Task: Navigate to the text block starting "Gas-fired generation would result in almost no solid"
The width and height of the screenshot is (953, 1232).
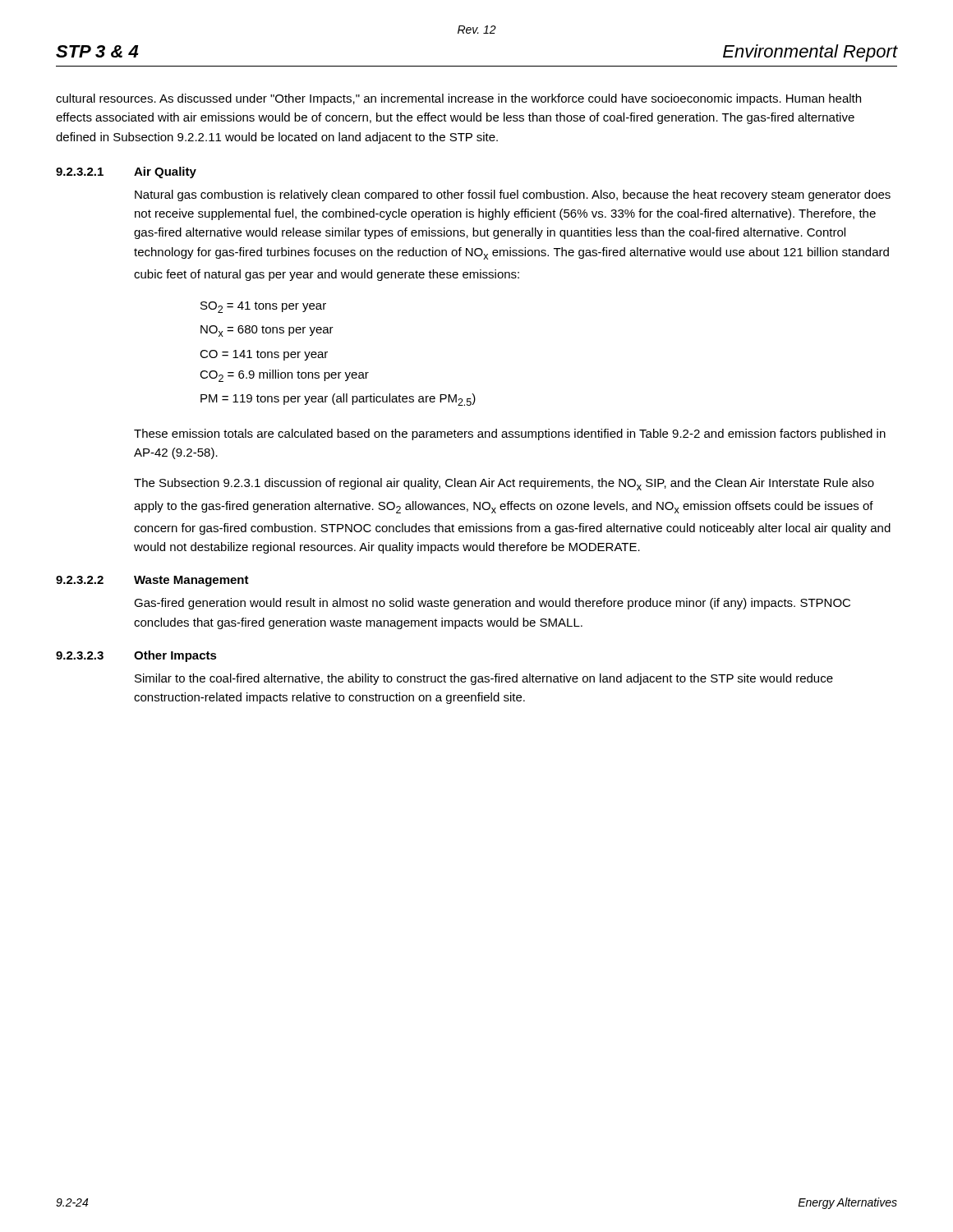Action: 492,612
